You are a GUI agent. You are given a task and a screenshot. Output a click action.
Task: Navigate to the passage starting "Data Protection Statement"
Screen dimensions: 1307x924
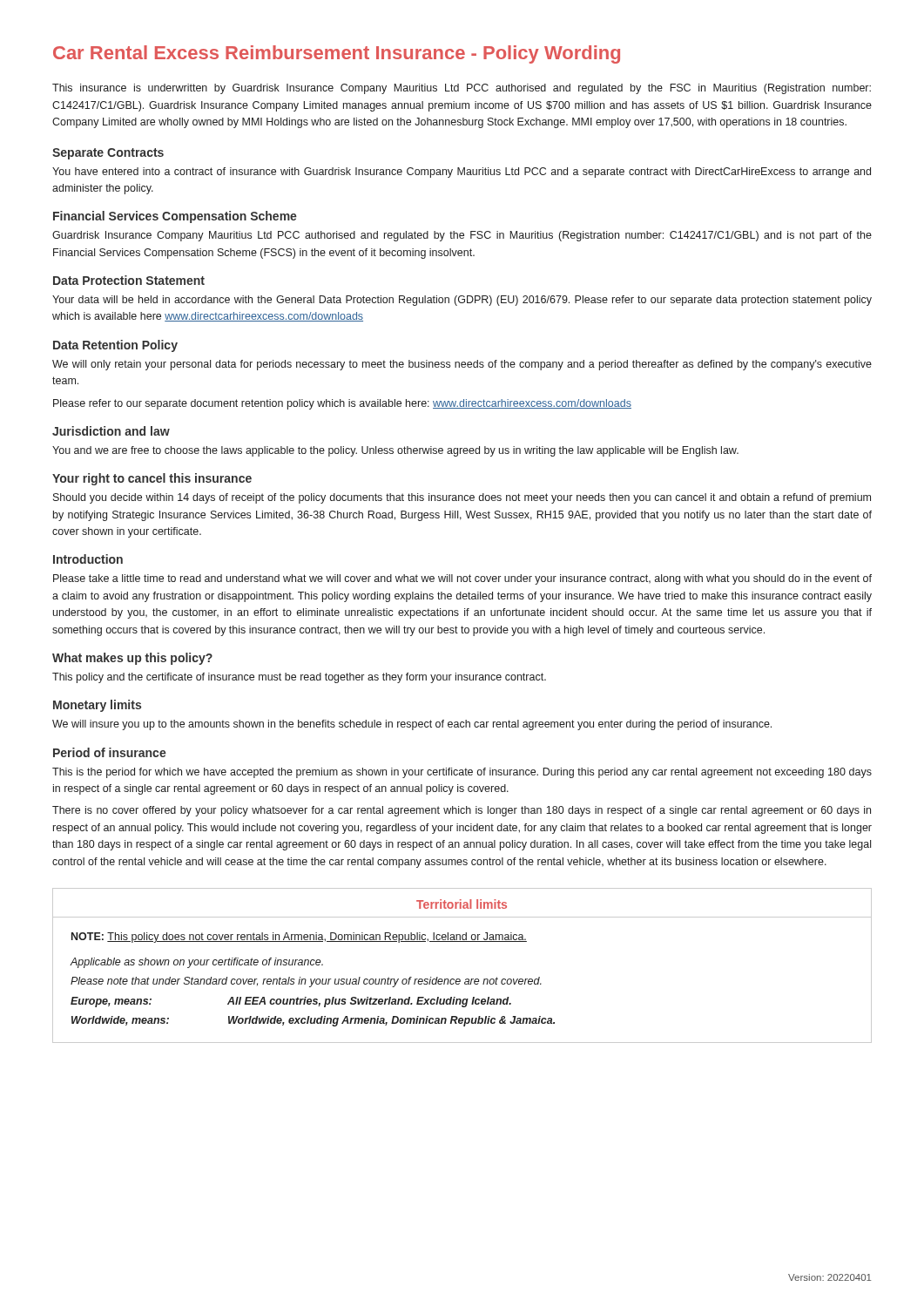click(x=129, y=280)
